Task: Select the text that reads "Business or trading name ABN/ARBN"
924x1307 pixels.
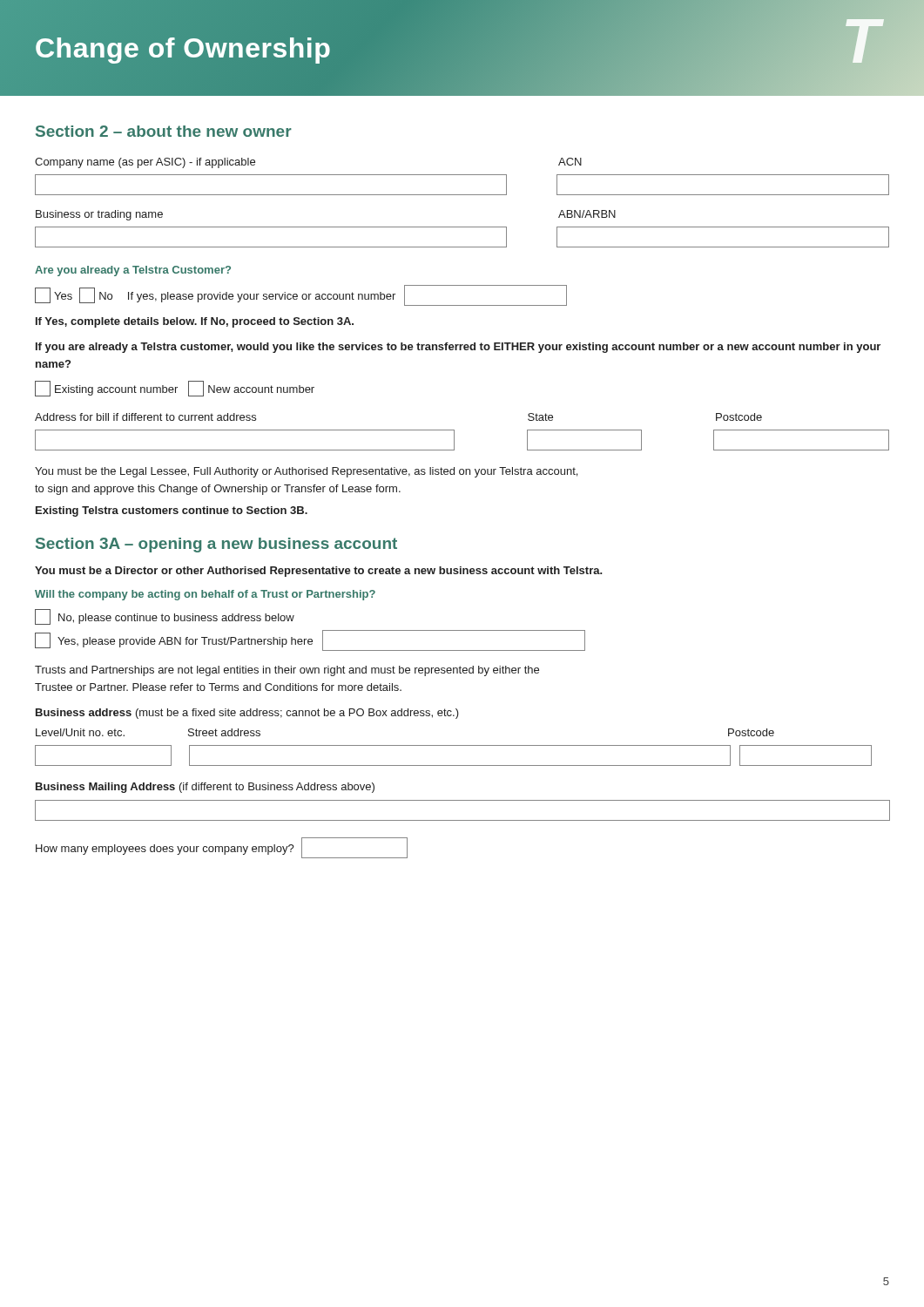Action: pos(462,215)
